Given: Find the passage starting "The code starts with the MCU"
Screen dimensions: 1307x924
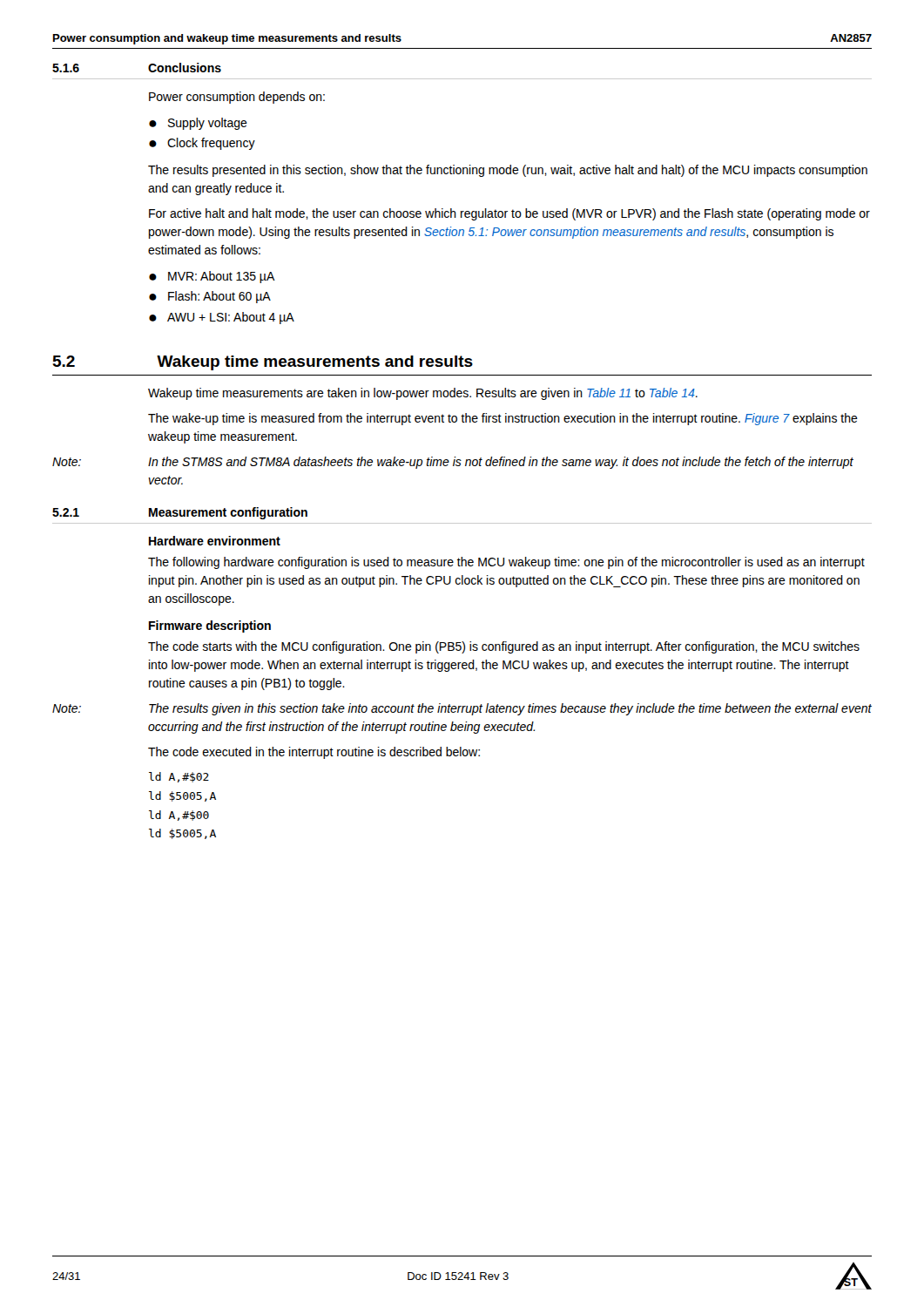Looking at the screenshot, I should [504, 665].
